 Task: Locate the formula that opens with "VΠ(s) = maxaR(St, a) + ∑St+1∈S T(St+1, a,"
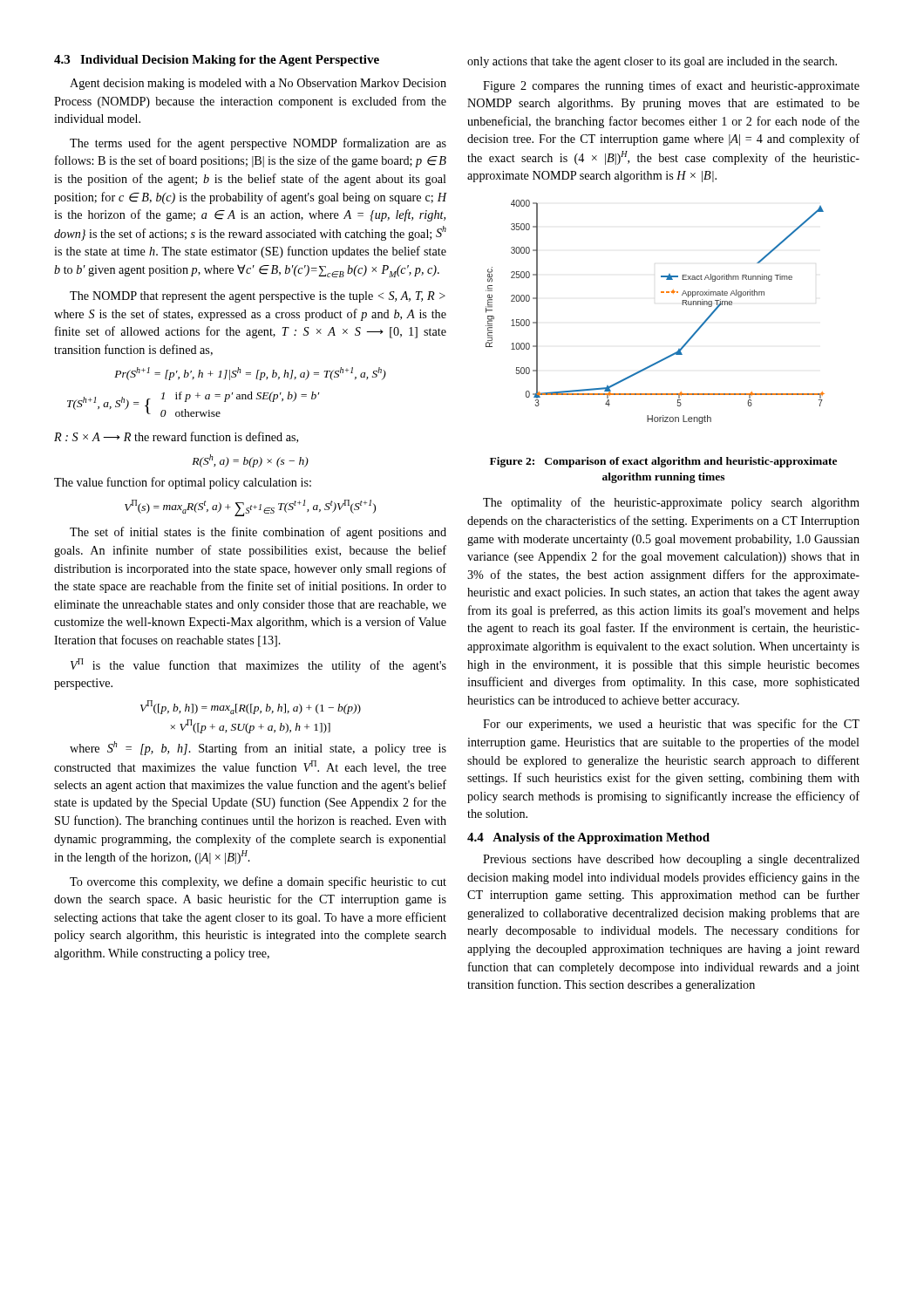pos(250,507)
